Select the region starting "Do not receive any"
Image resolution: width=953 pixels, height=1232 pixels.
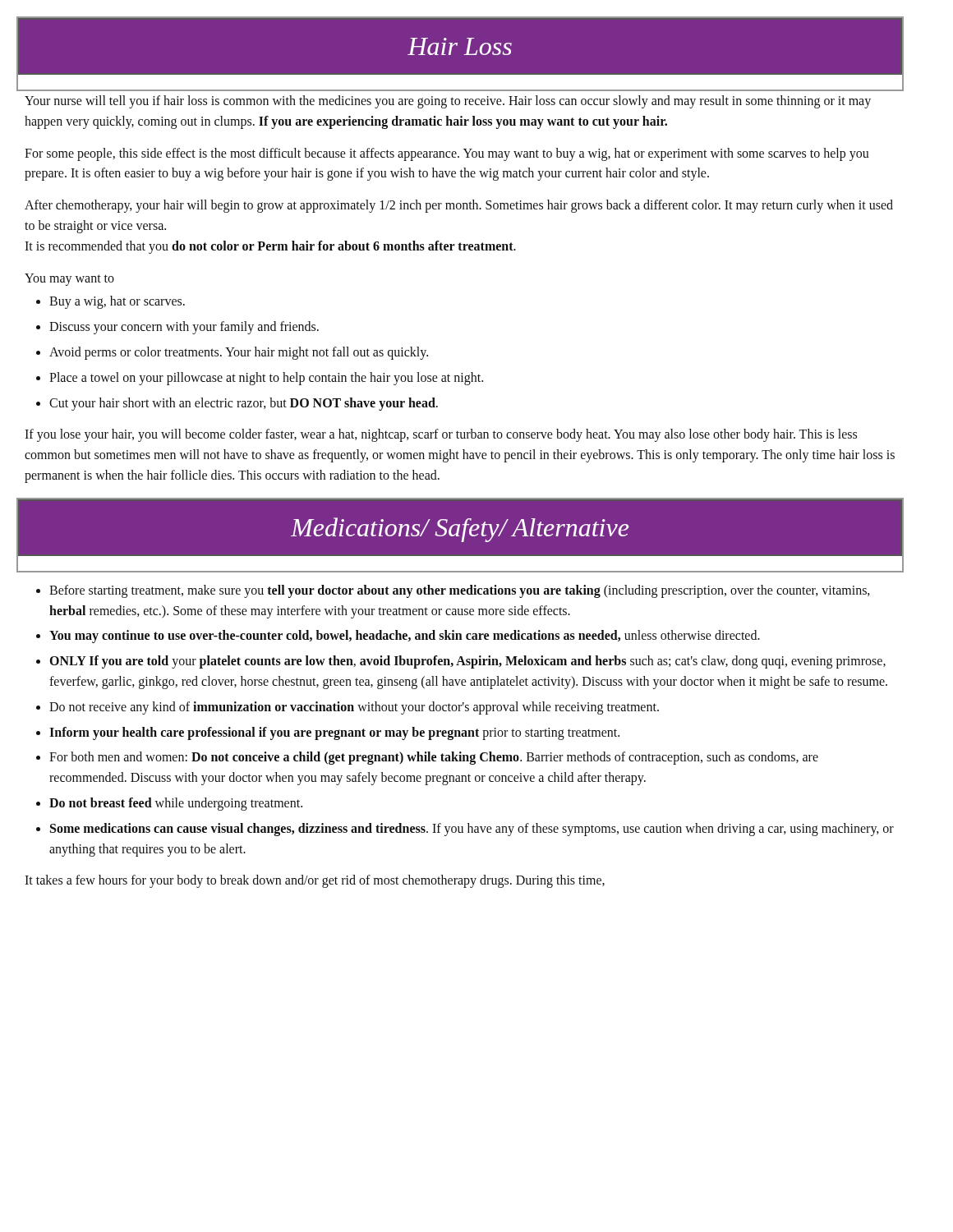coord(354,707)
